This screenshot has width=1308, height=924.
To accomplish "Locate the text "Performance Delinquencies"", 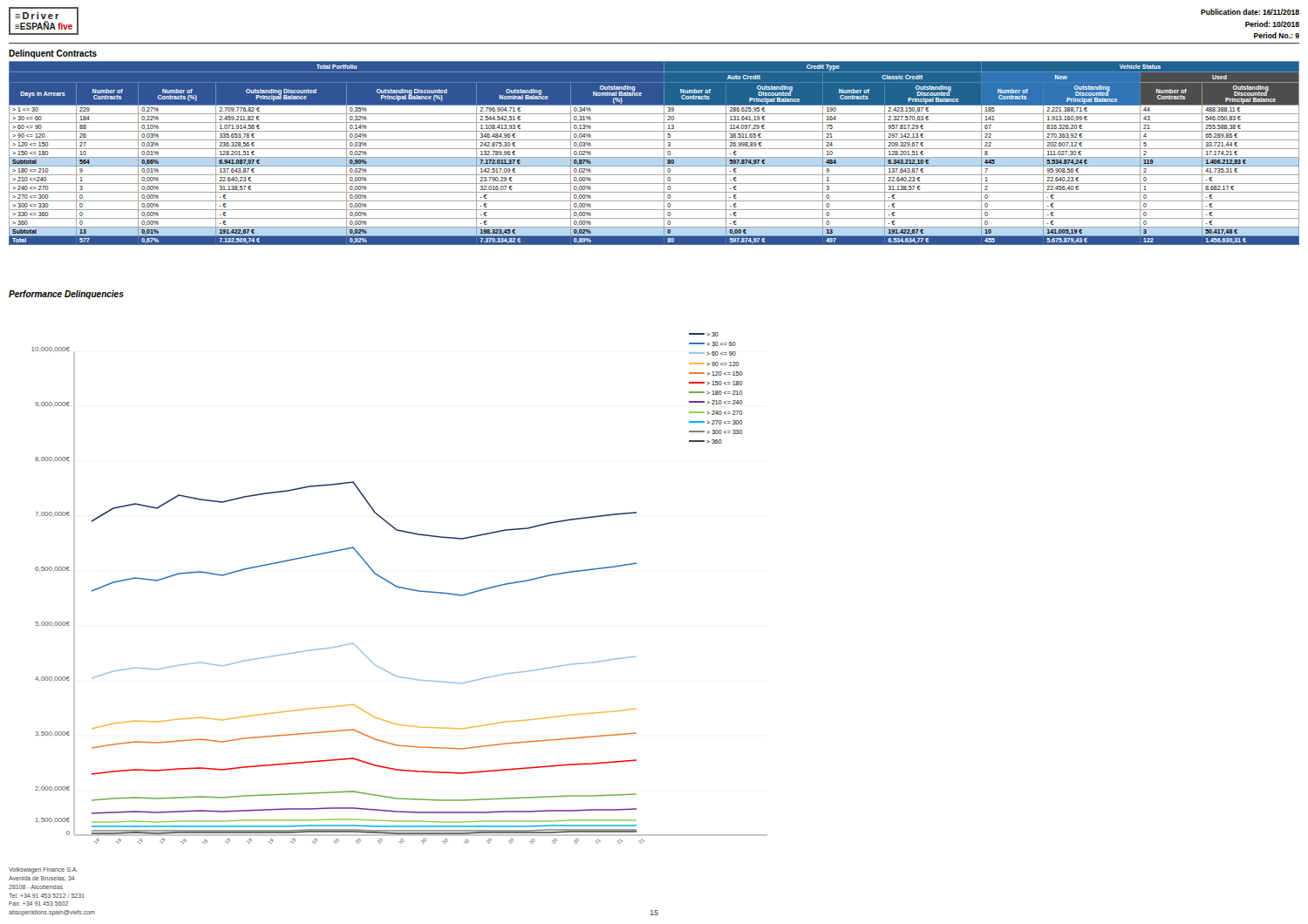I will click(x=66, y=294).
